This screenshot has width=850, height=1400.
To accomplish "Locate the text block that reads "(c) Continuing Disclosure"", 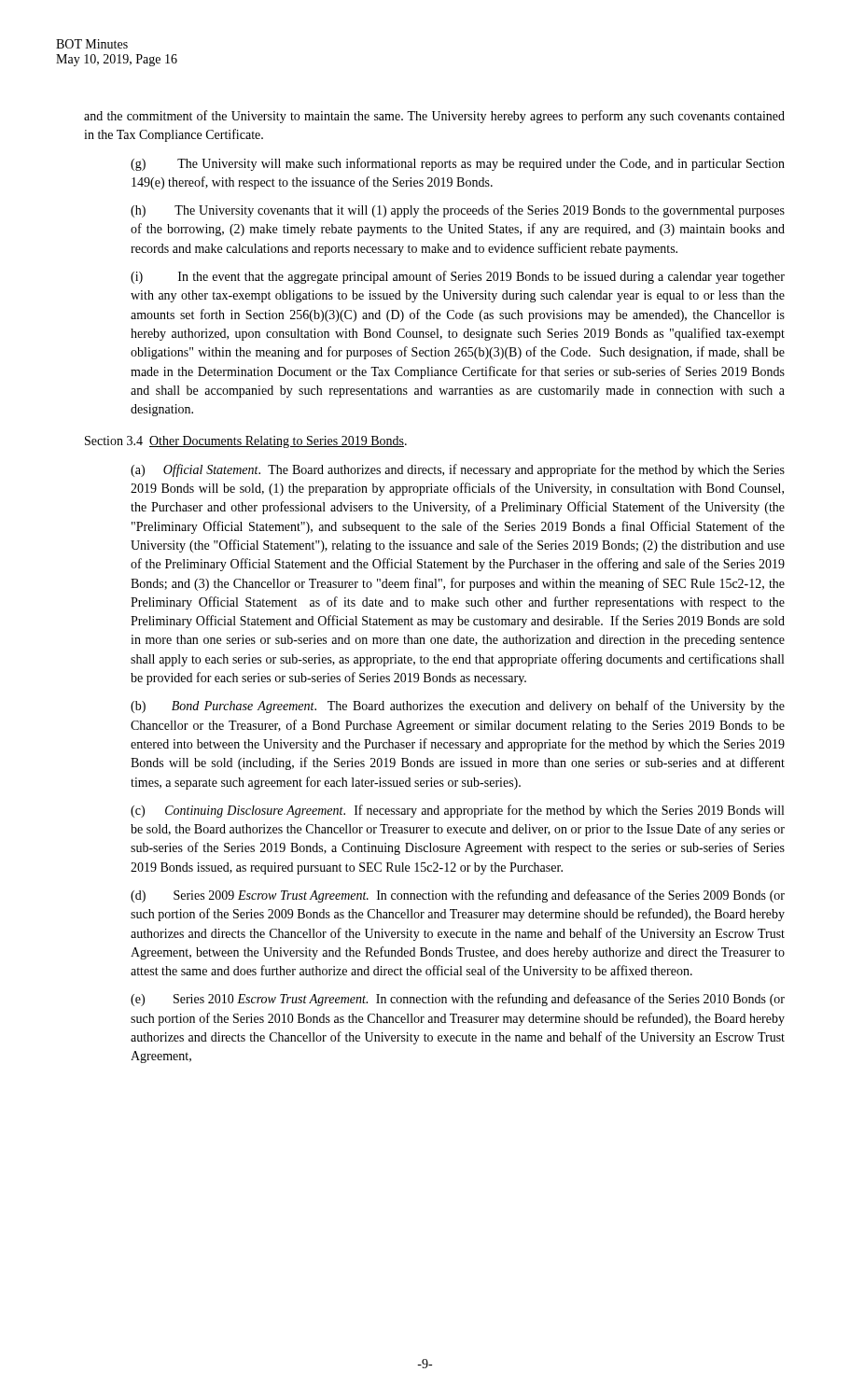I will pos(458,839).
